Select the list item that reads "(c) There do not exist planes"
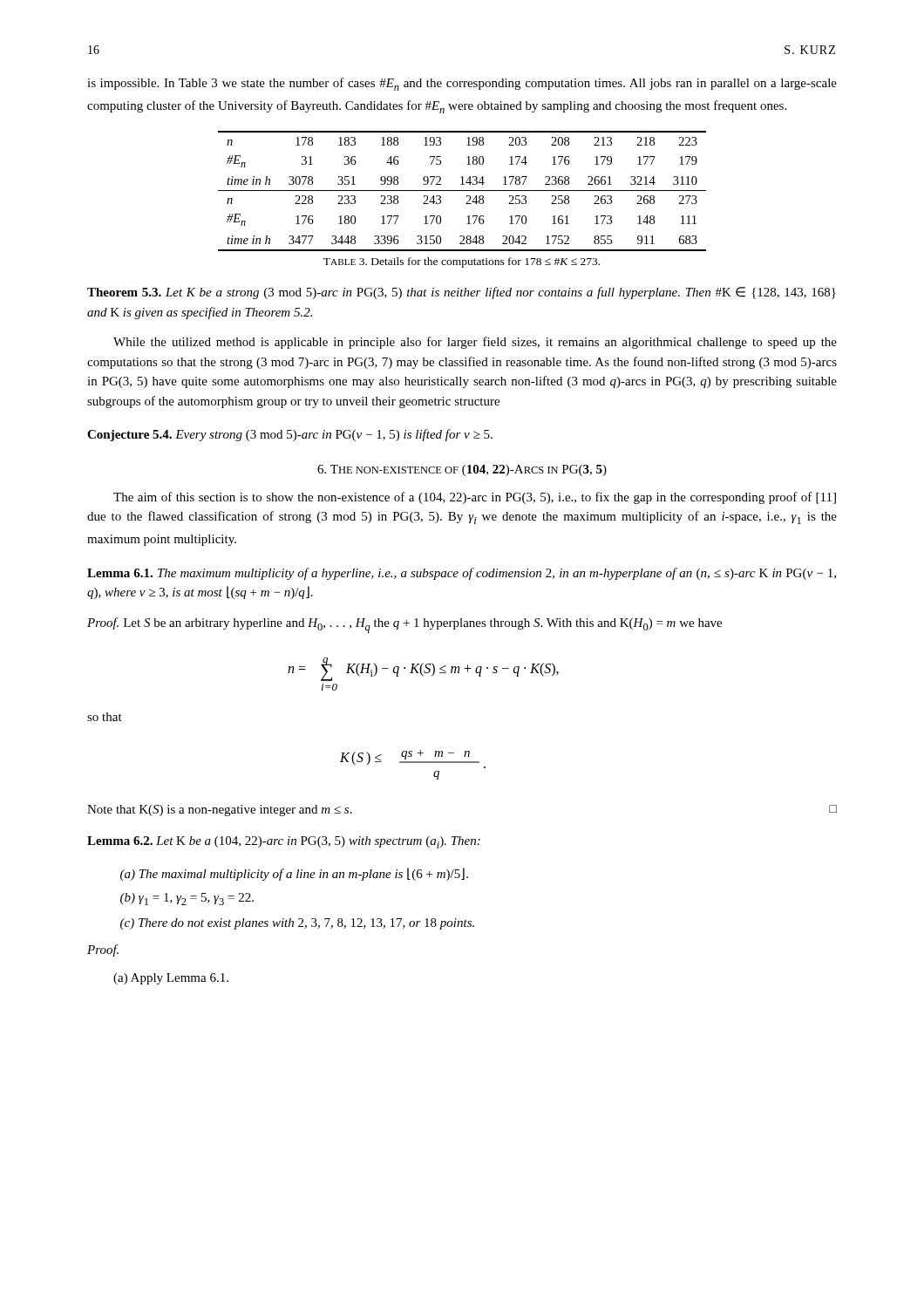Image resolution: width=924 pixels, height=1308 pixels. click(478, 923)
